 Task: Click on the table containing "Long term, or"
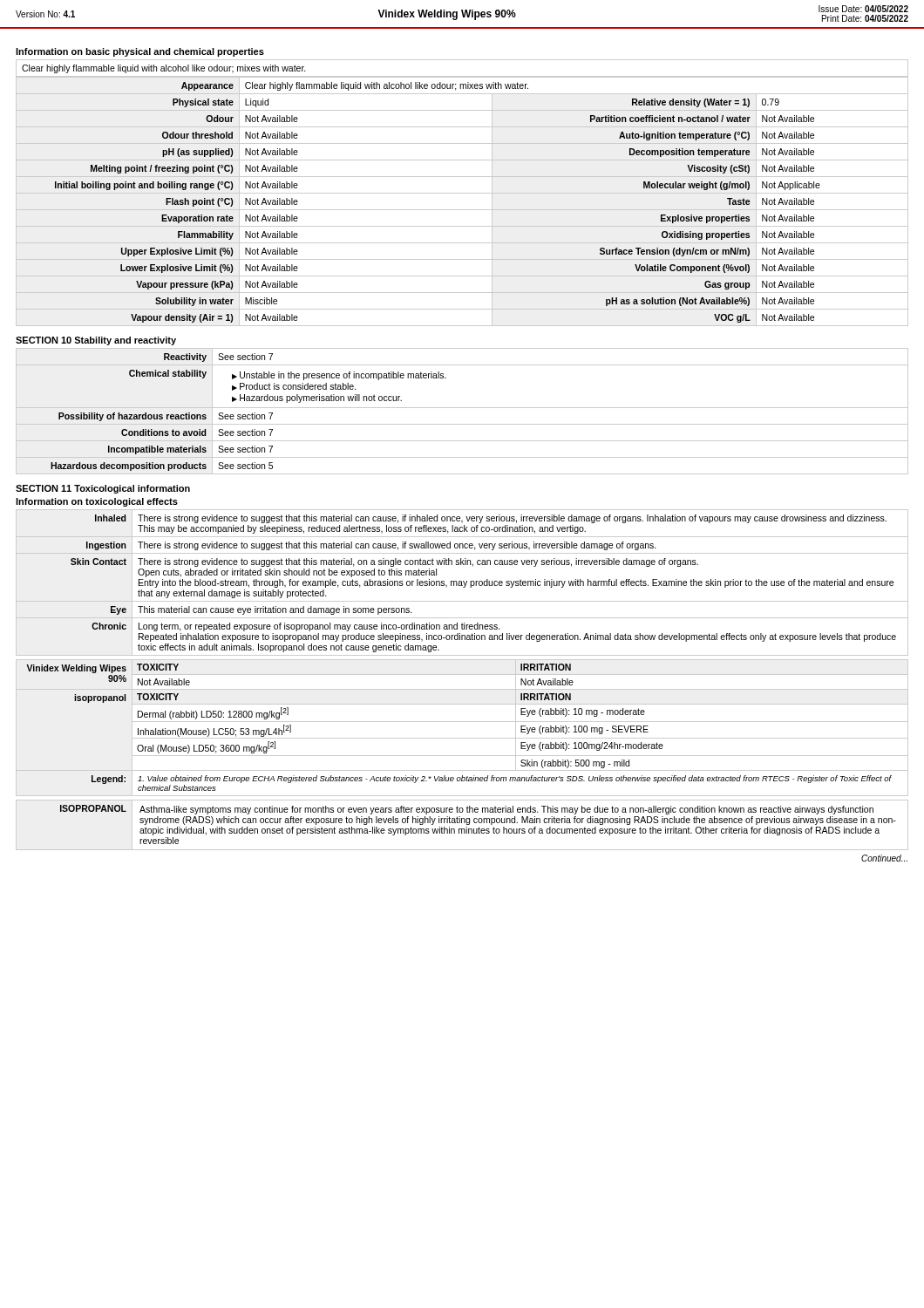pyautogui.click(x=462, y=582)
